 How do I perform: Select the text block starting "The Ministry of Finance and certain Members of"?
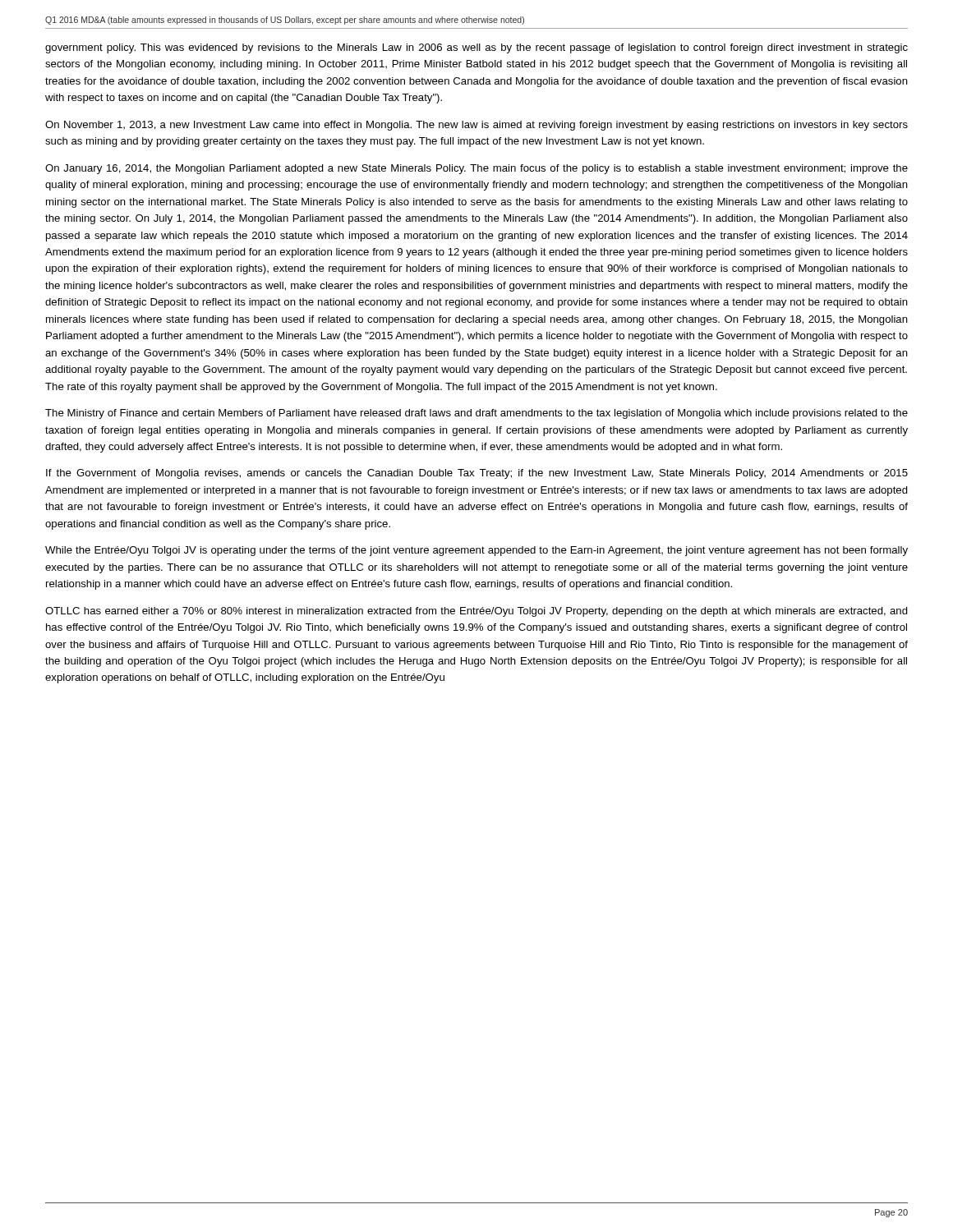(x=476, y=430)
